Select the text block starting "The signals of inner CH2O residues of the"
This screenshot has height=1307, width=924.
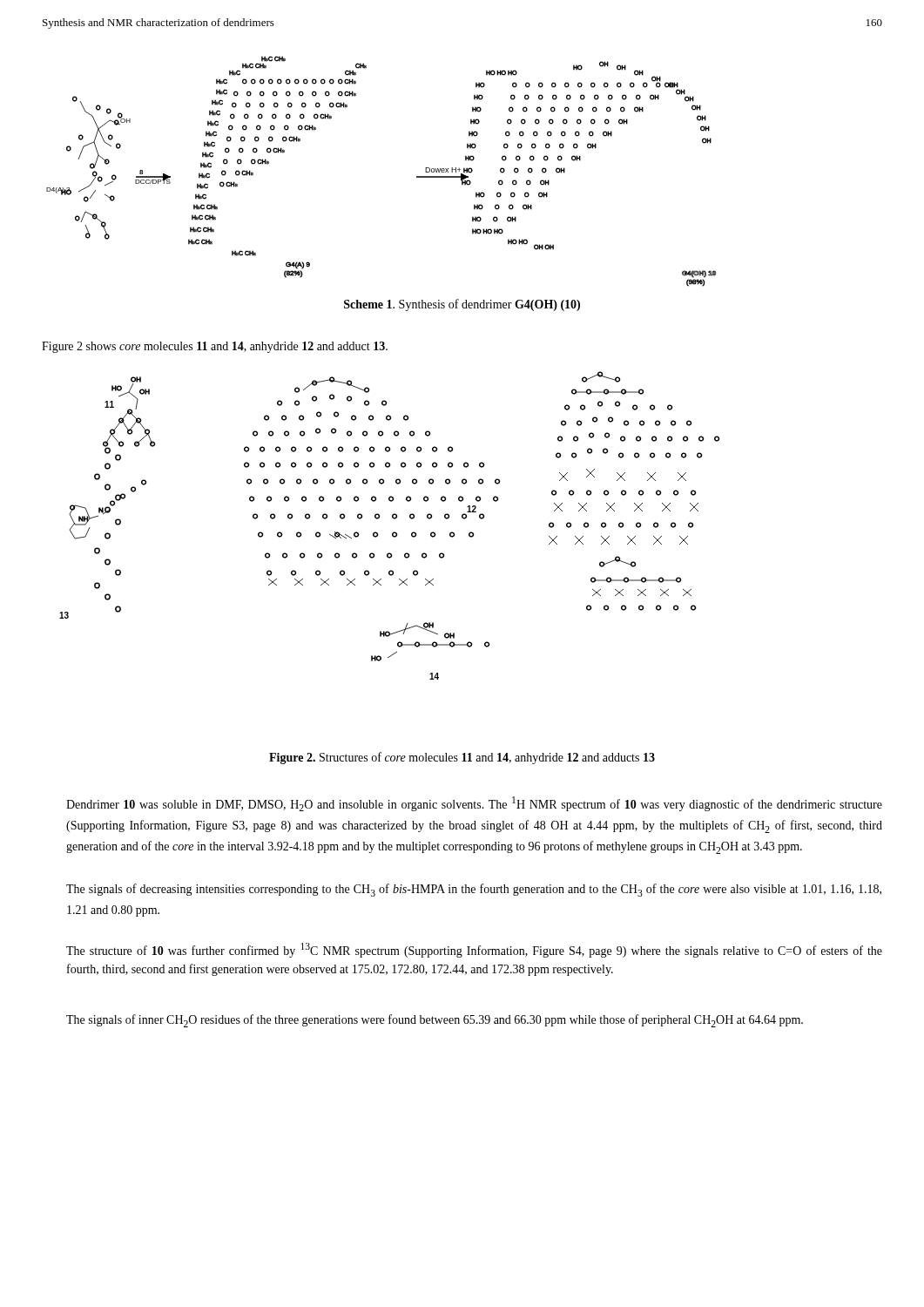point(474,1021)
